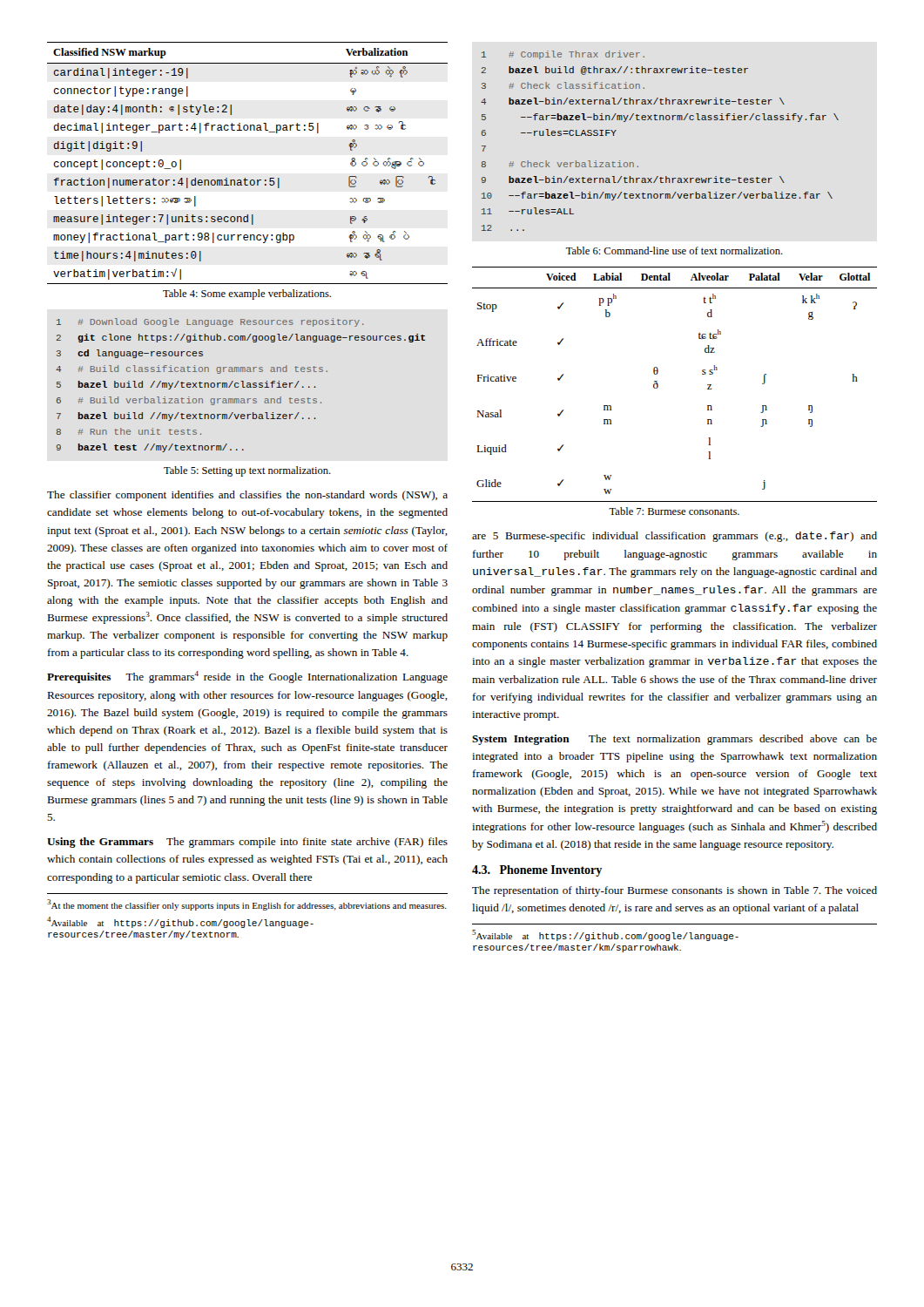Click the passage that begins "are 5 Burmese-specific individual"

click(674, 625)
